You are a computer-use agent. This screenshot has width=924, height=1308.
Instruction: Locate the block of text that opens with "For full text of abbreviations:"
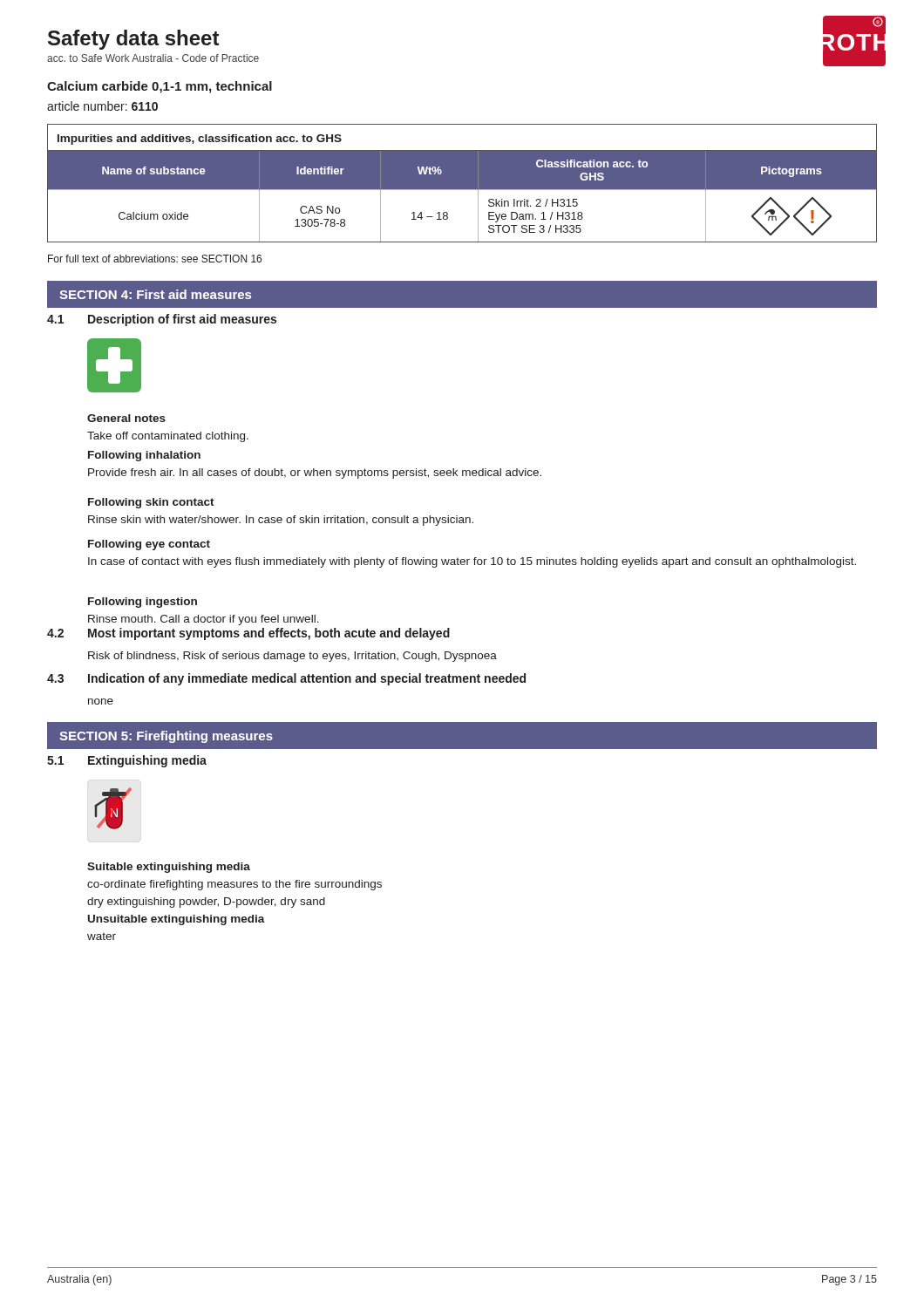click(x=155, y=259)
